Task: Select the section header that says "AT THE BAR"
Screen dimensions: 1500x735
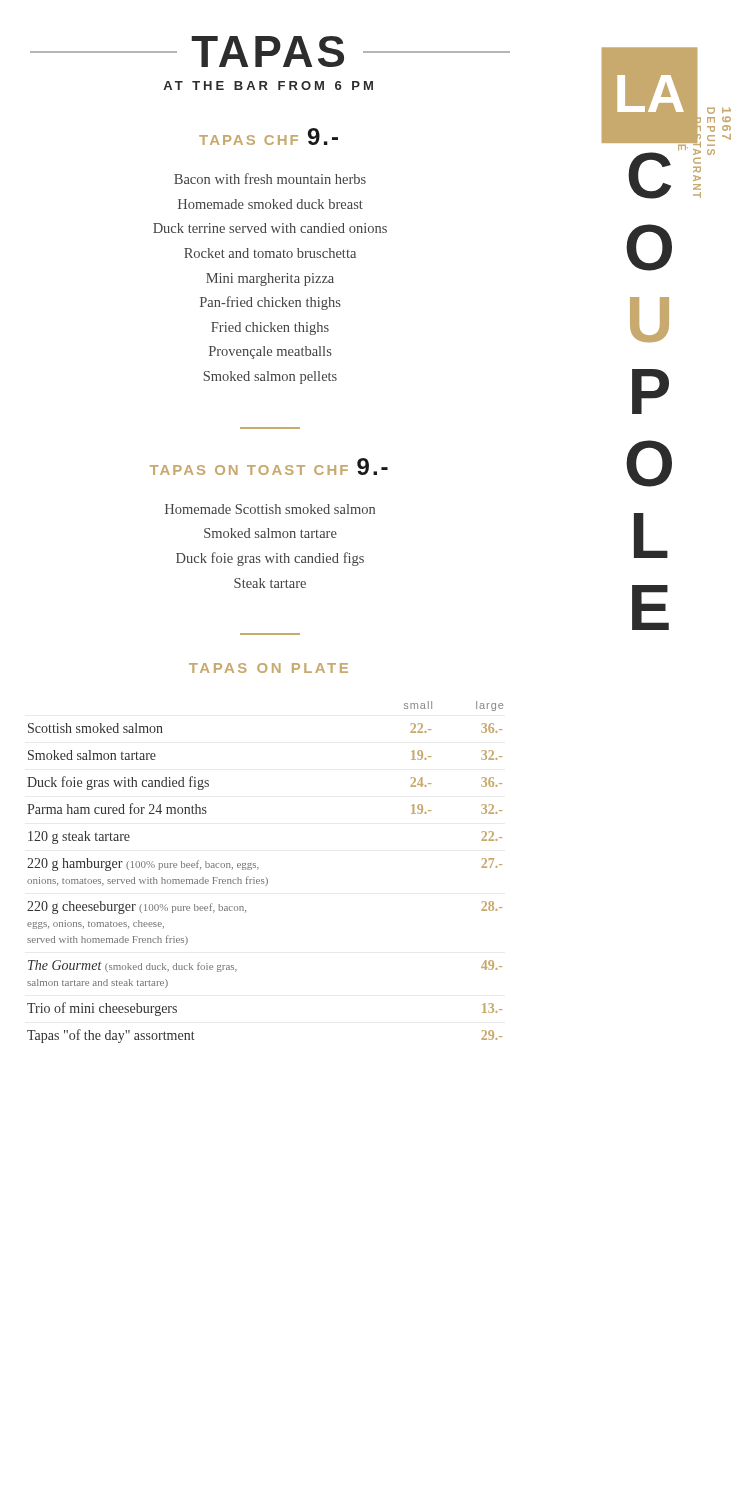Action: 270,86
